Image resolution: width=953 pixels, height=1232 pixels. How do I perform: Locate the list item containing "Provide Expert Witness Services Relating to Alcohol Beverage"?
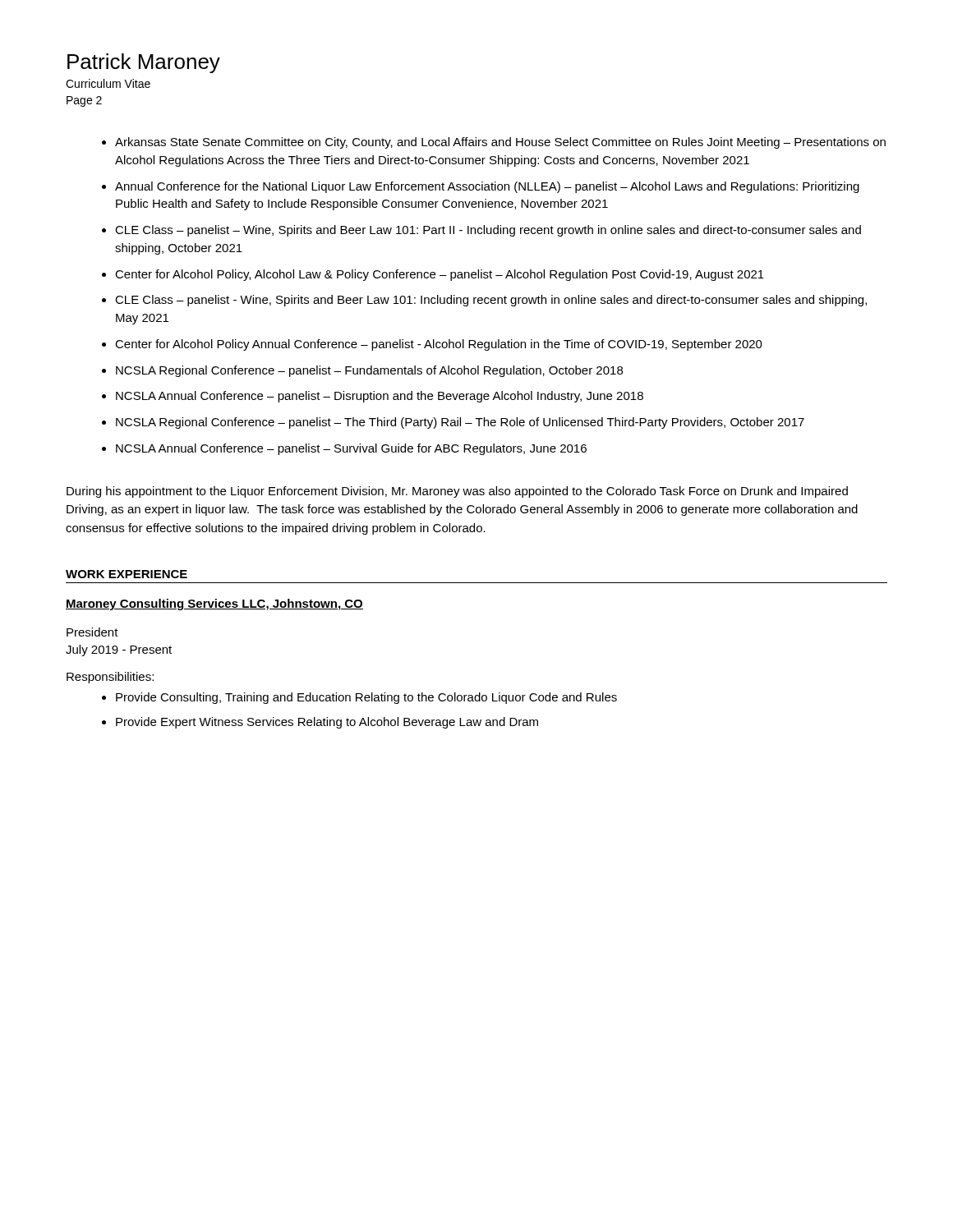pyautogui.click(x=327, y=722)
